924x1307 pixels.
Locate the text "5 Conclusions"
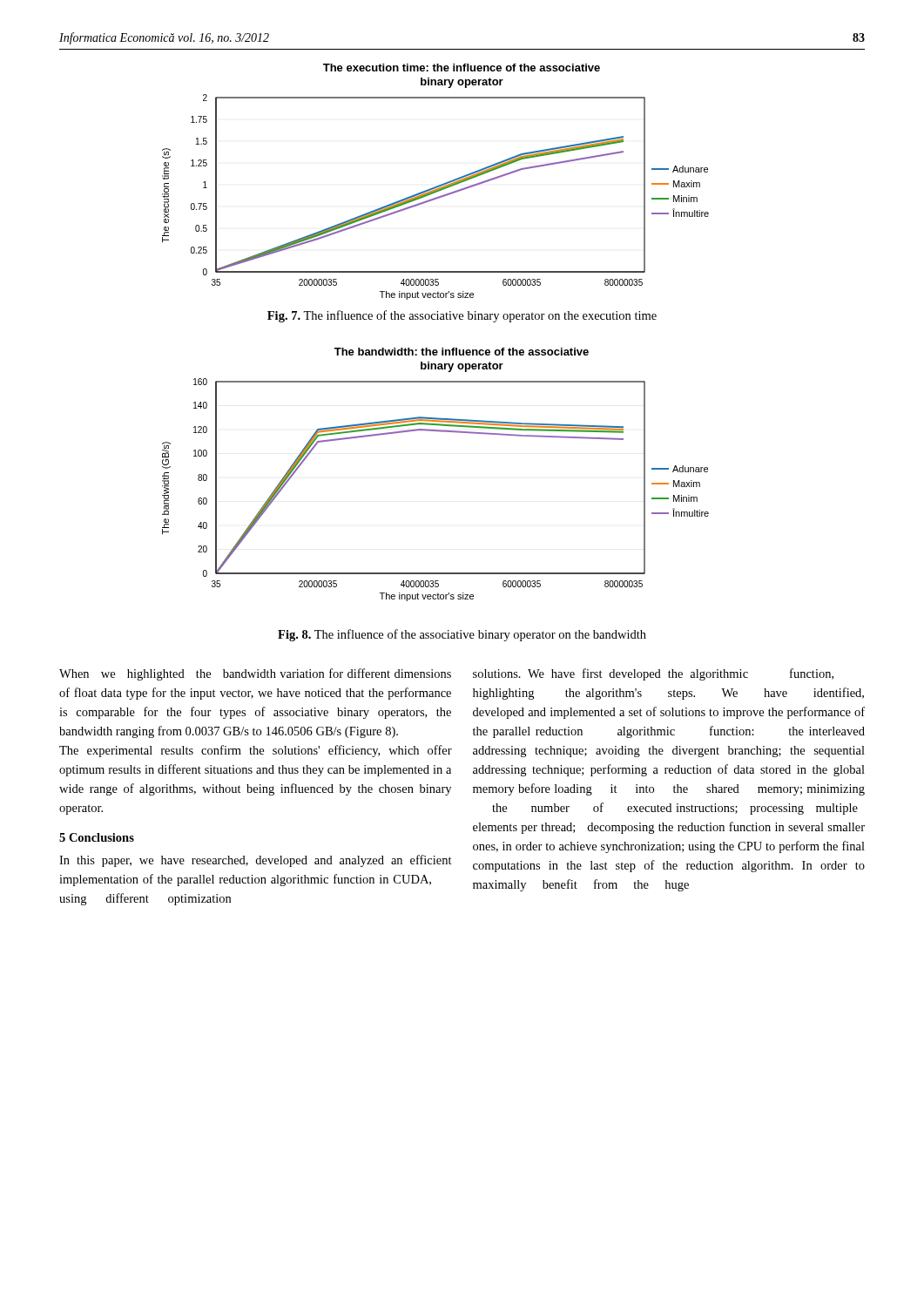[x=97, y=838]
